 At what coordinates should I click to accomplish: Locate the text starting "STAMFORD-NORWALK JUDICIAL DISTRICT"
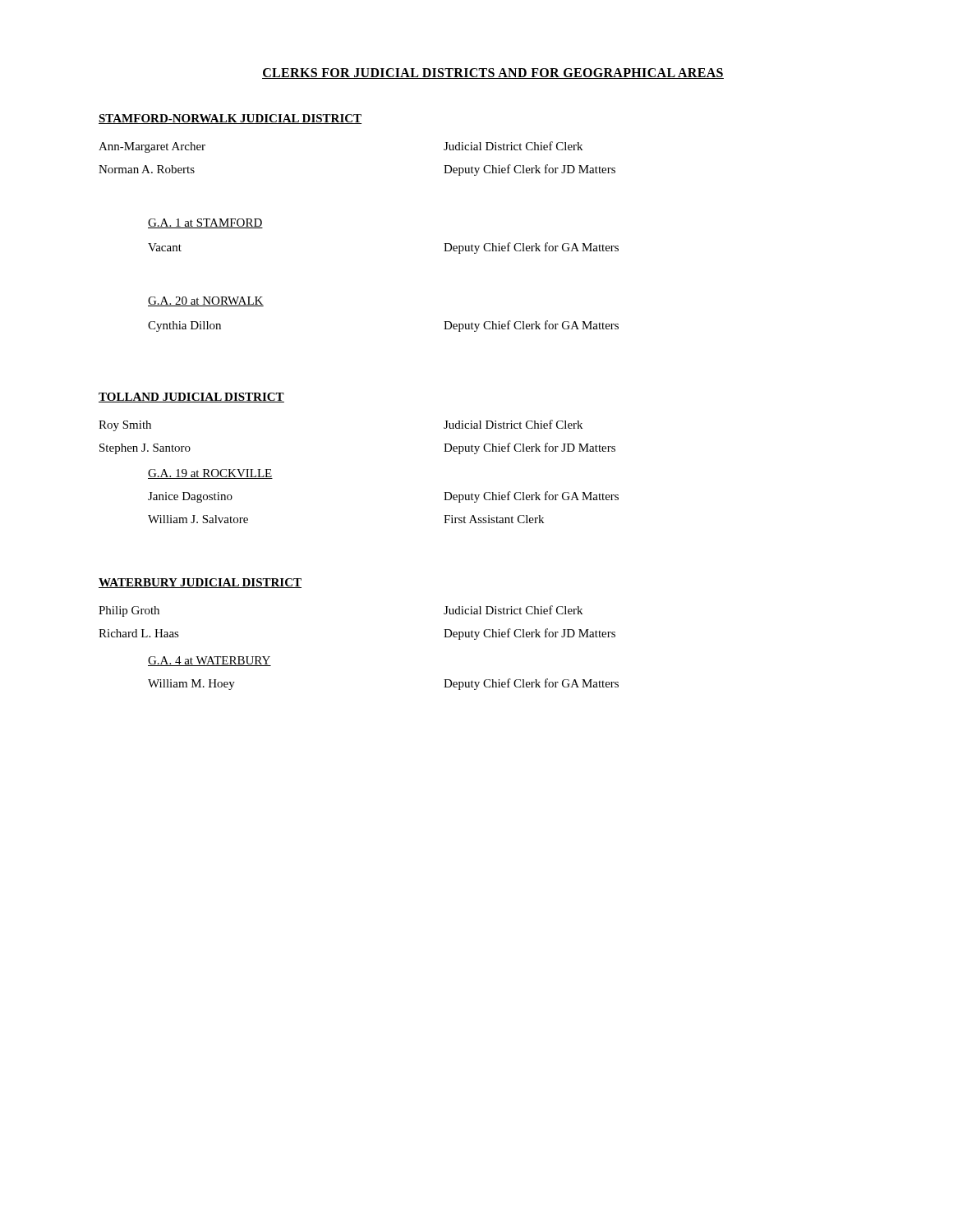pos(230,118)
